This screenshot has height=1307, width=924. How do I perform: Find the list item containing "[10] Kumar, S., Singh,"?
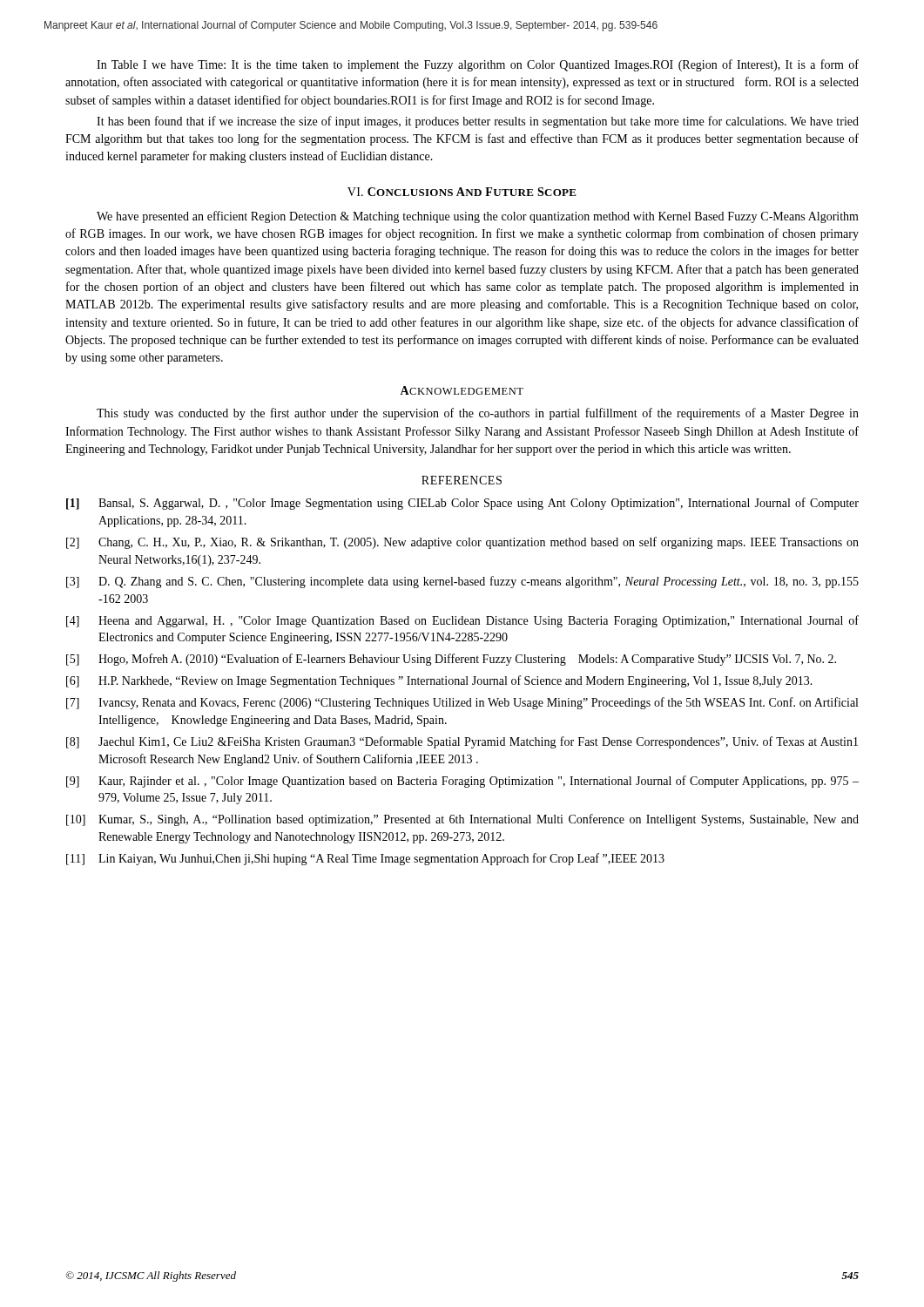click(462, 829)
